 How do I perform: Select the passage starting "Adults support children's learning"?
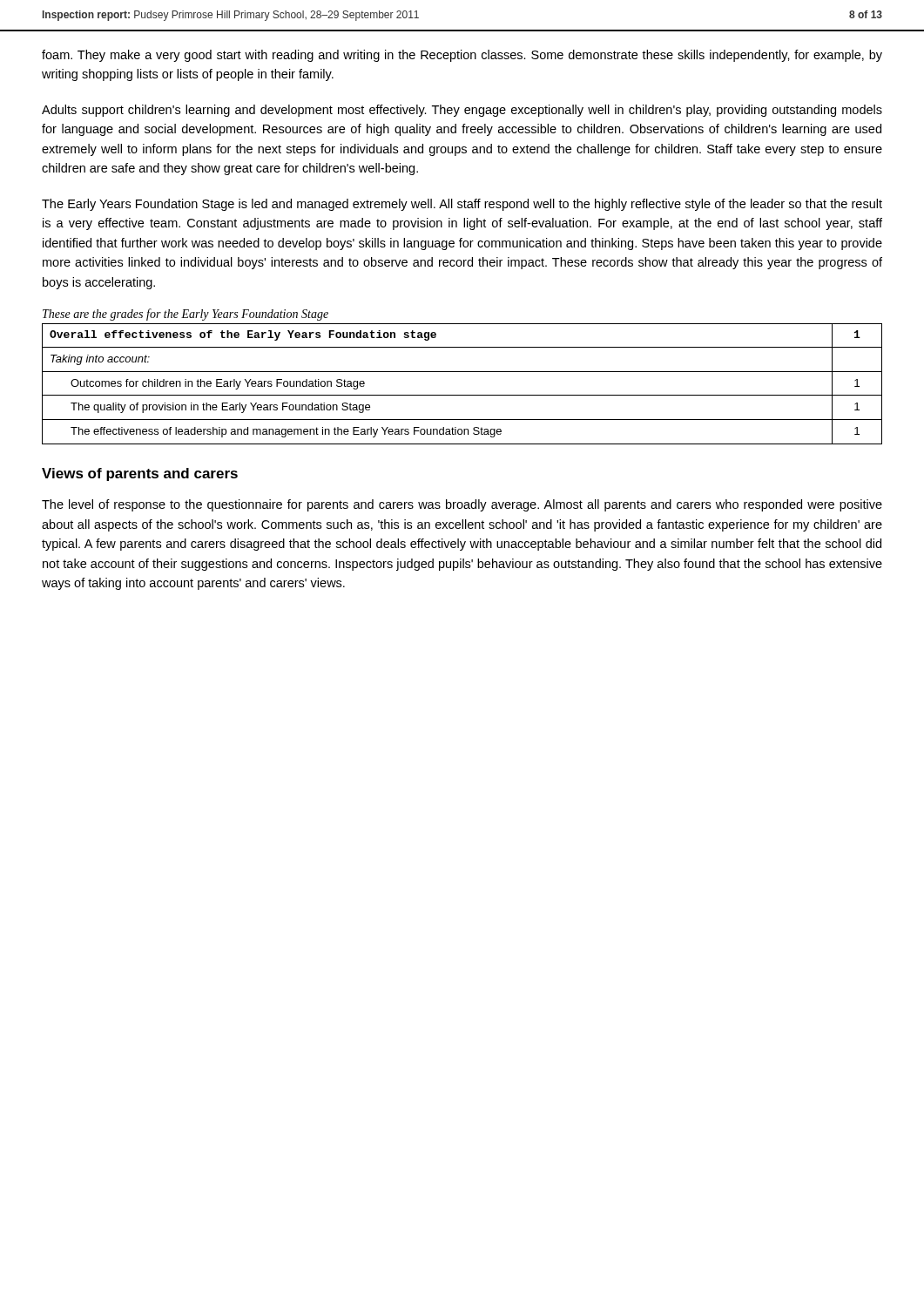[462, 139]
